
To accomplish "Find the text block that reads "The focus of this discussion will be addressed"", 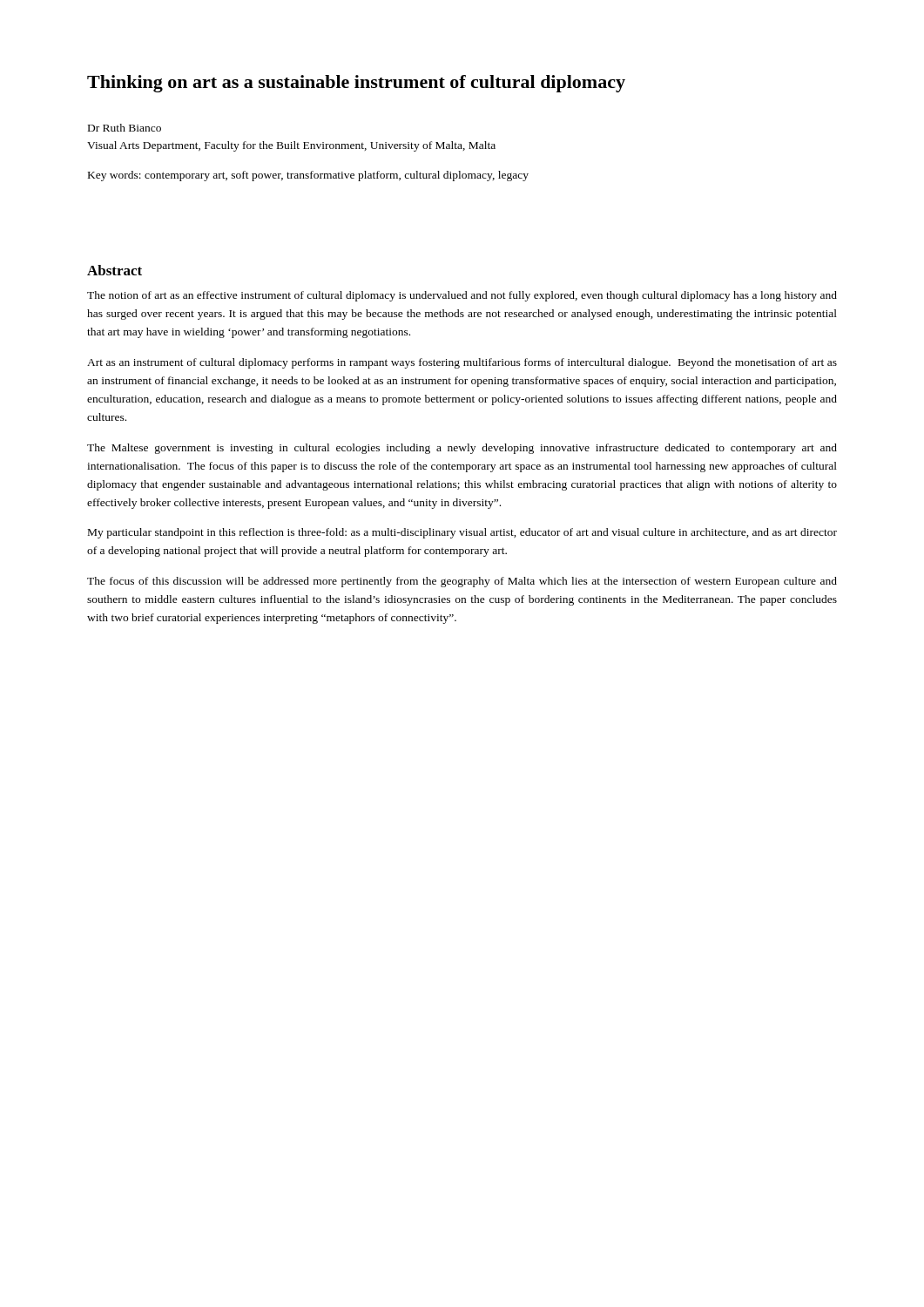I will pyautogui.click(x=462, y=599).
